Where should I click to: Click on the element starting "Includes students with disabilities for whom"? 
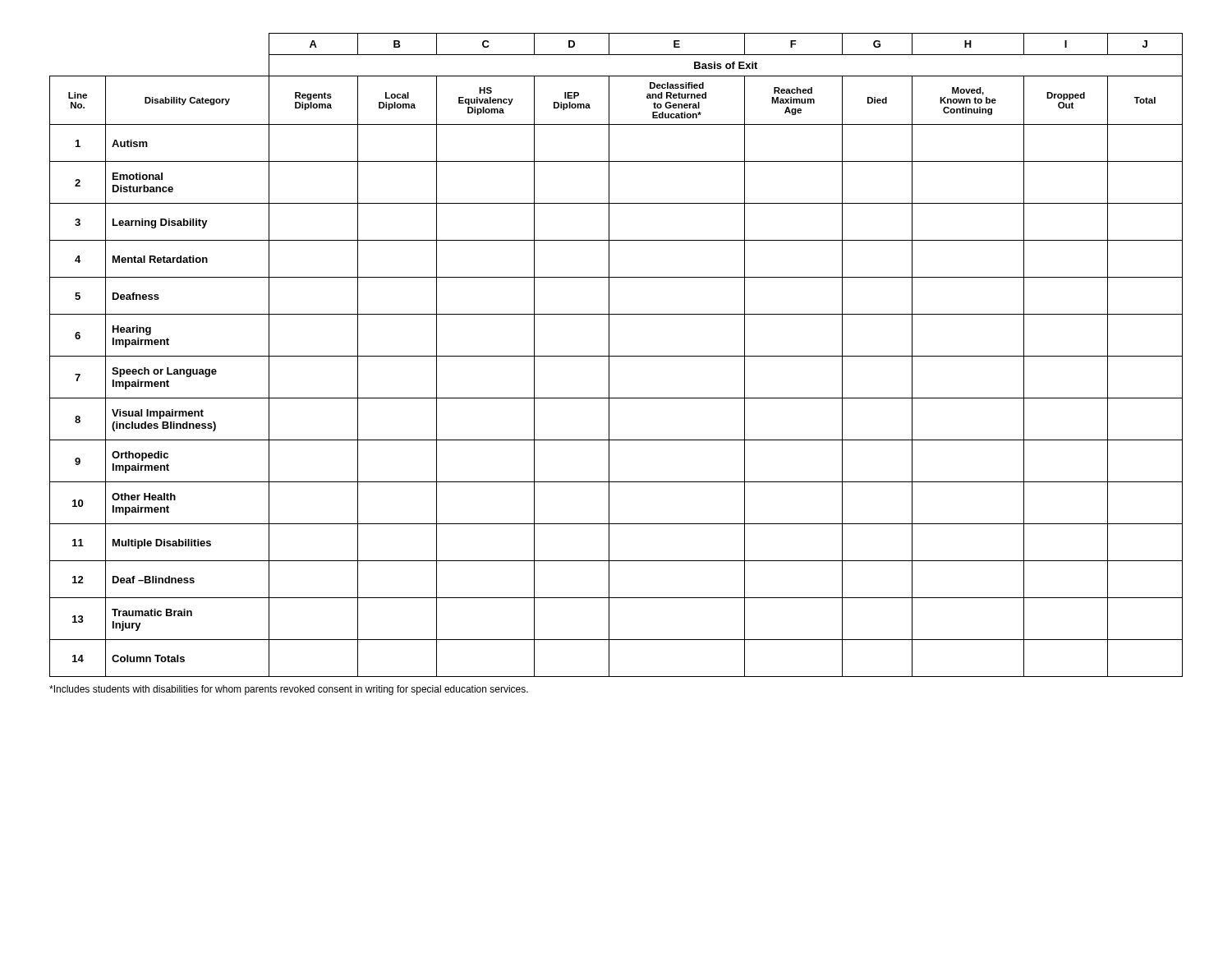point(289,689)
